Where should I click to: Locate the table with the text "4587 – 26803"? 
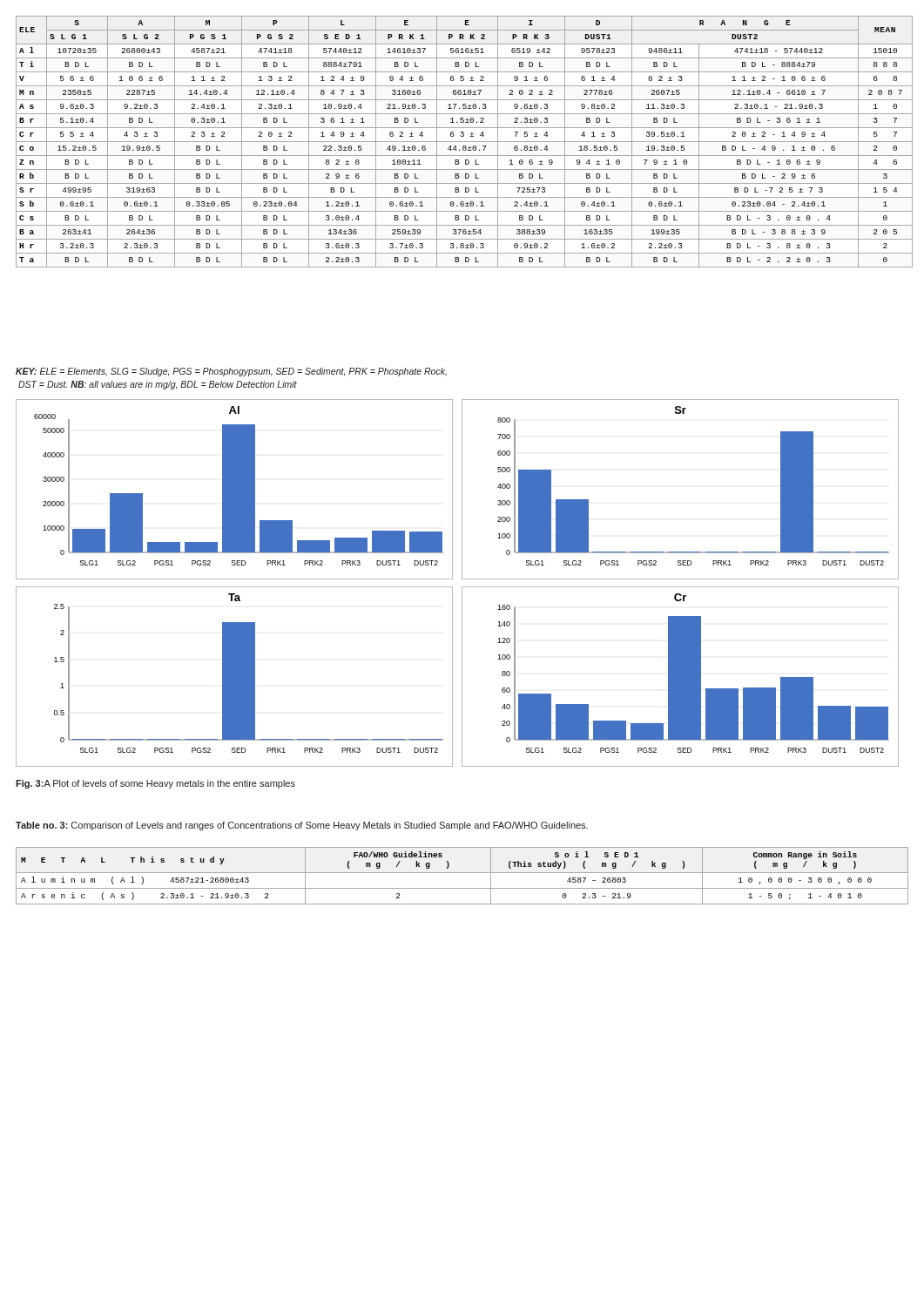coord(462,876)
